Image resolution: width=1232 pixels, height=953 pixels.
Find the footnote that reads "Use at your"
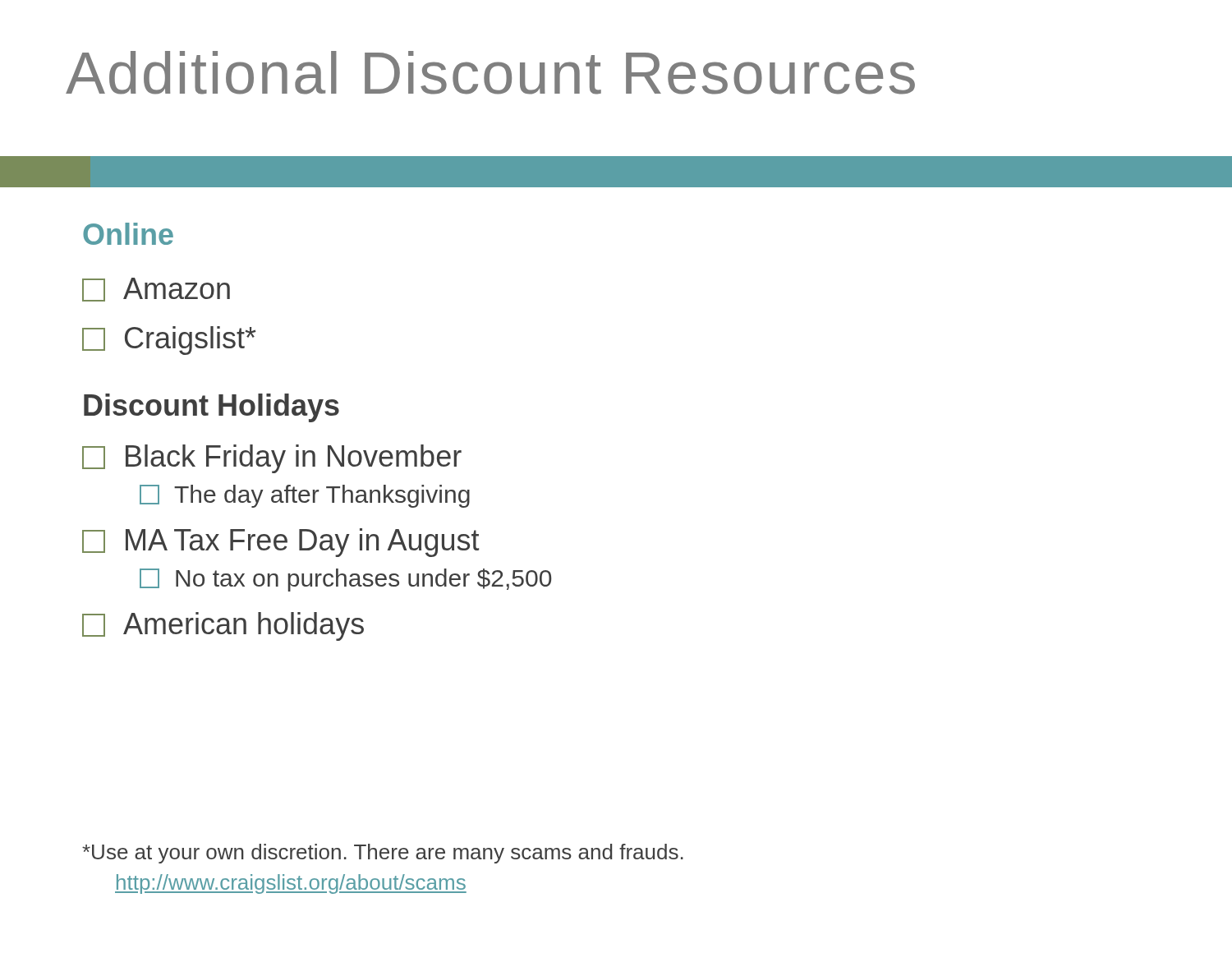[x=616, y=867]
